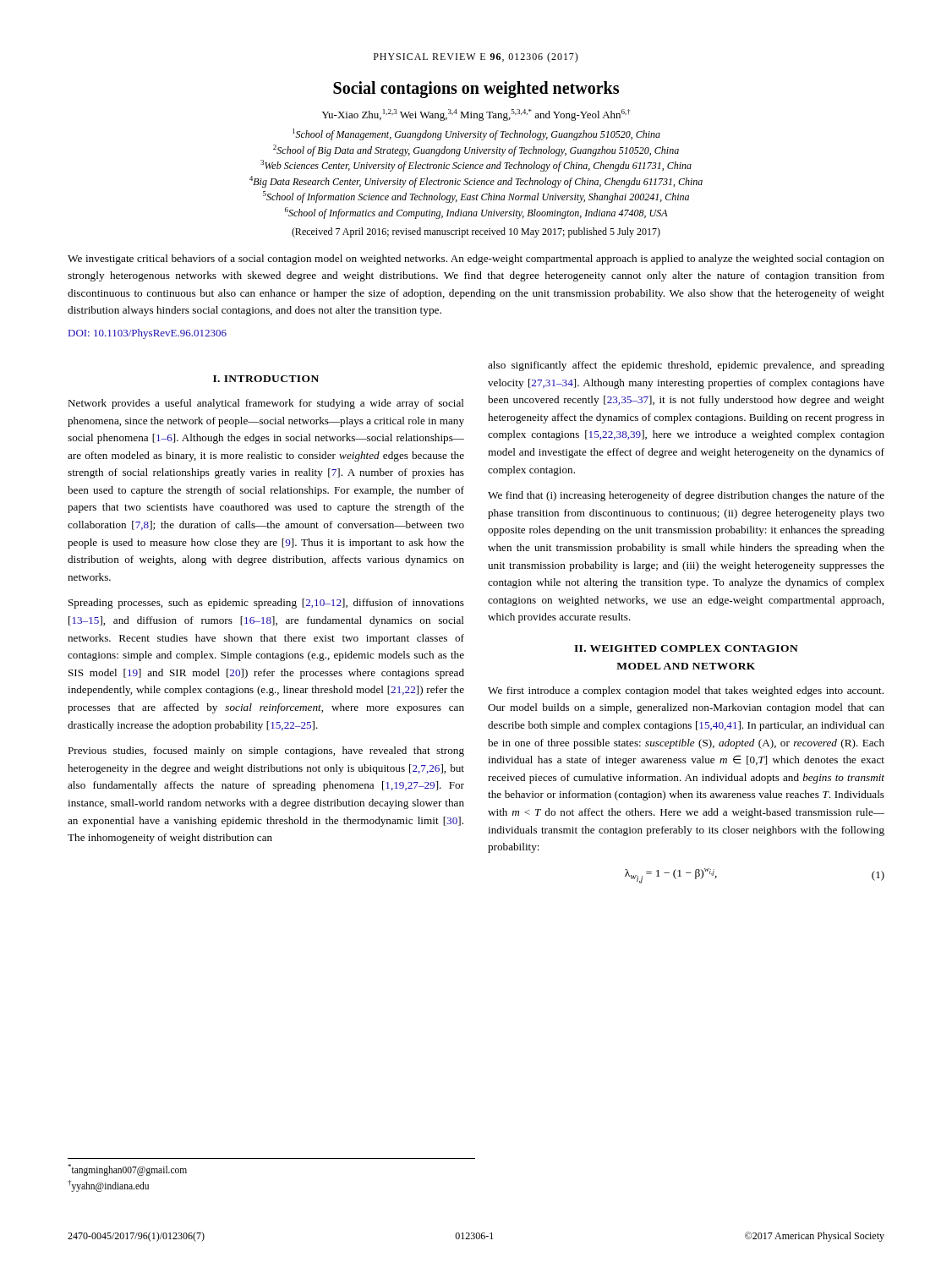Locate the text block containing "We investigate critical behaviors of"
Screen dimensions: 1268x952
click(x=476, y=284)
